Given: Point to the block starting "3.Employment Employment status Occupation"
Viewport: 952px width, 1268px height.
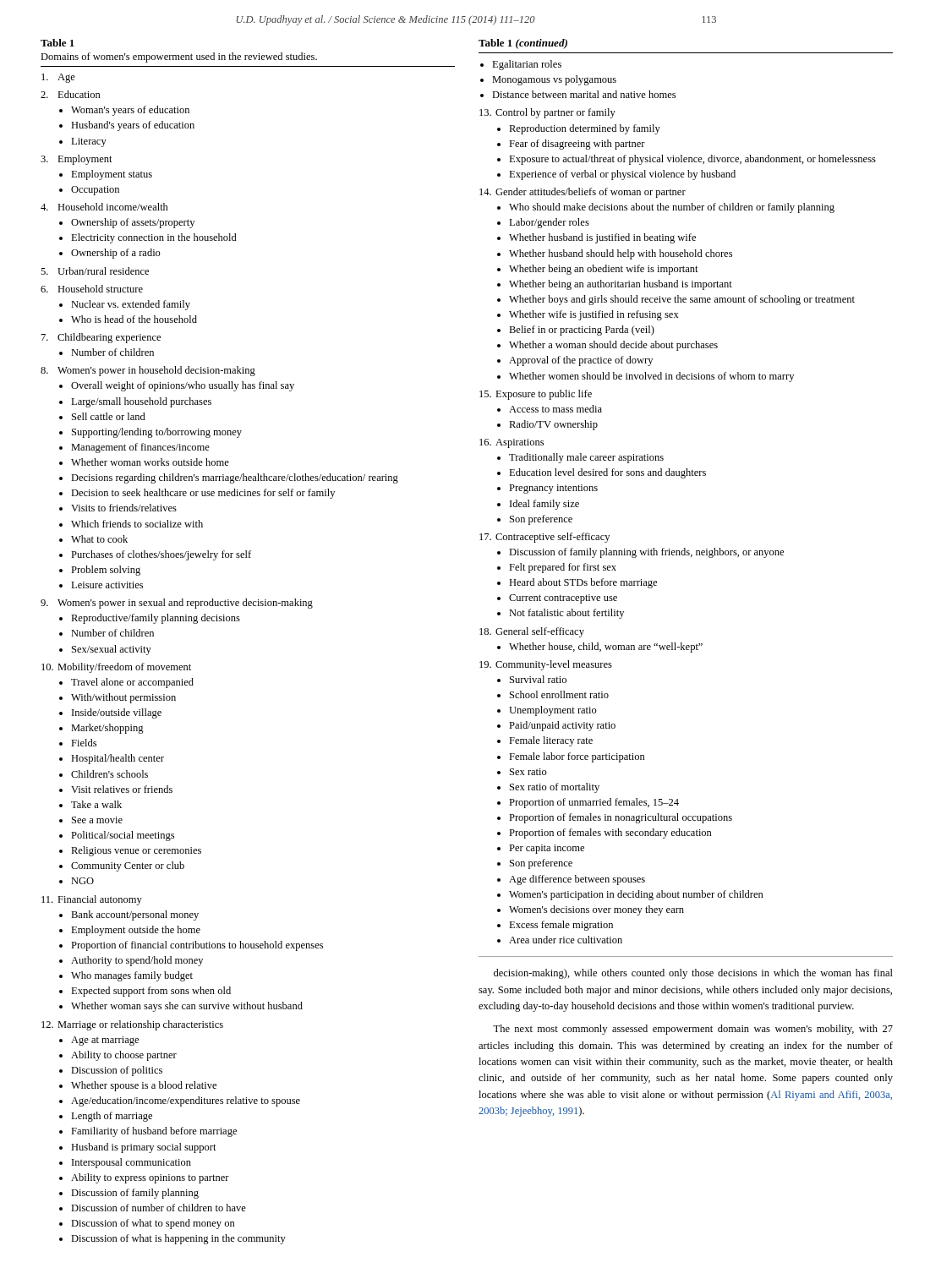Looking at the screenshot, I should pos(77,160).
